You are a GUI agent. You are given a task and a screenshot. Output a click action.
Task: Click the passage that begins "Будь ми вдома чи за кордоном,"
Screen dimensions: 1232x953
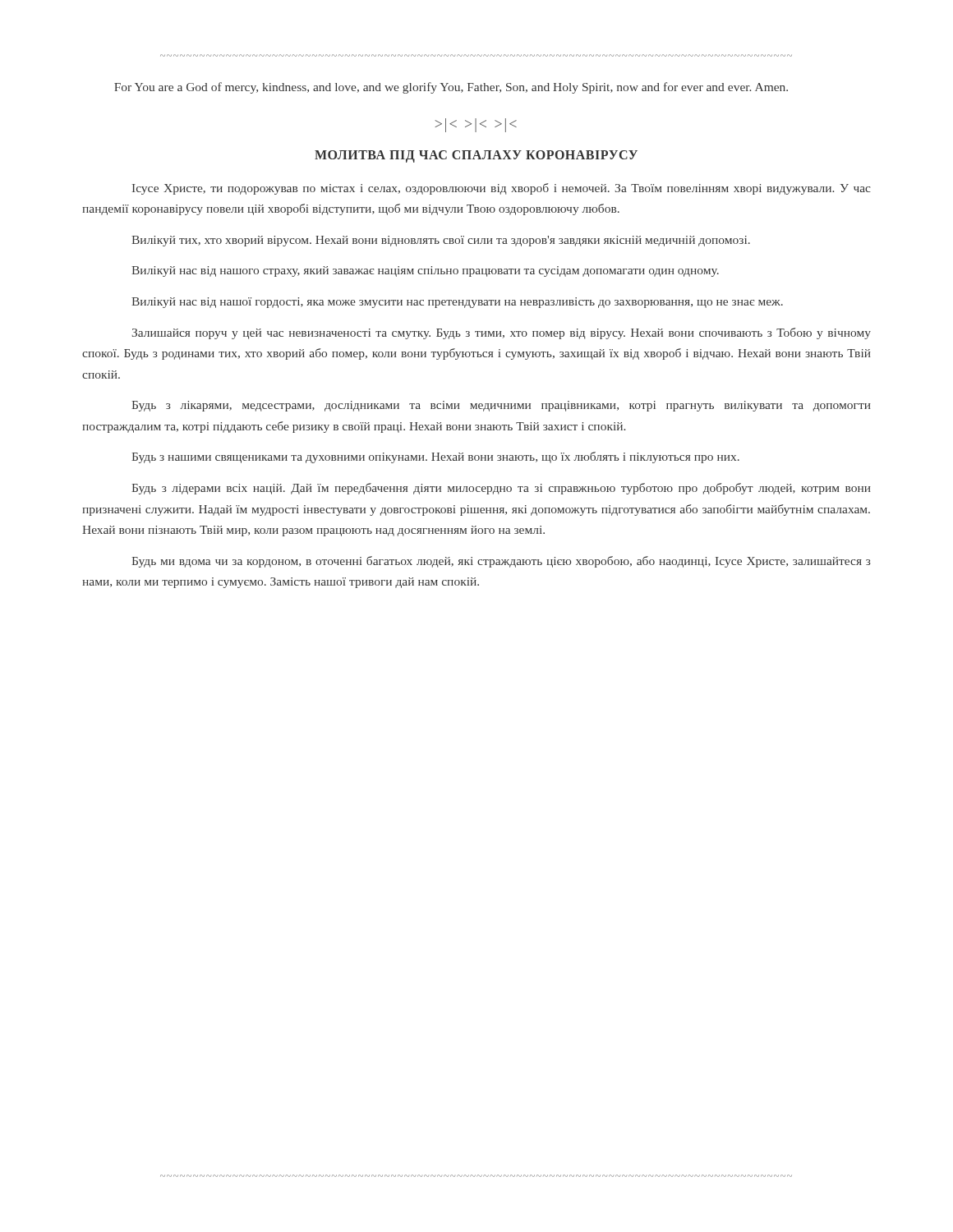click(476, 571)
